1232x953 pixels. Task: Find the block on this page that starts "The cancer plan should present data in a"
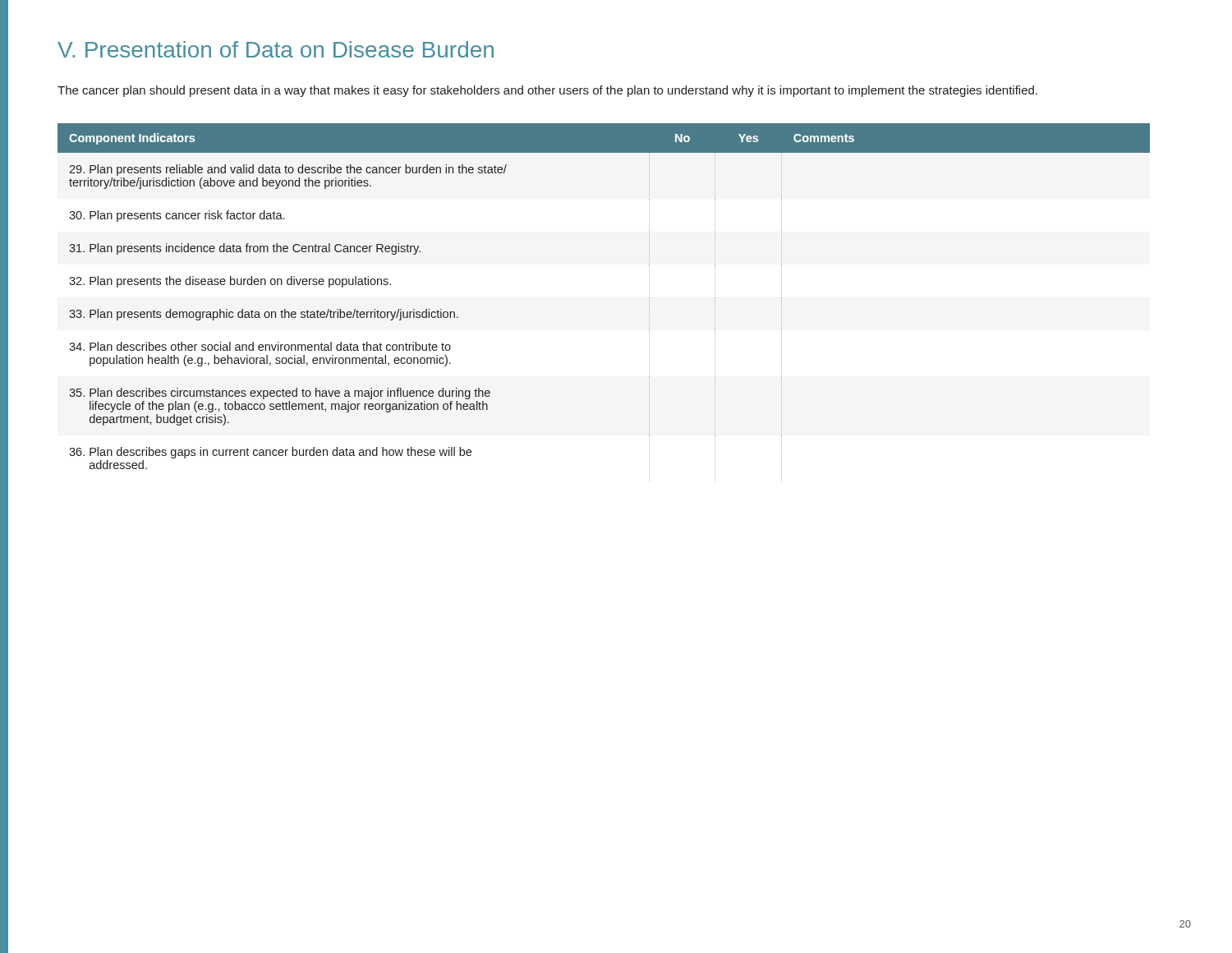pos(571,91)
